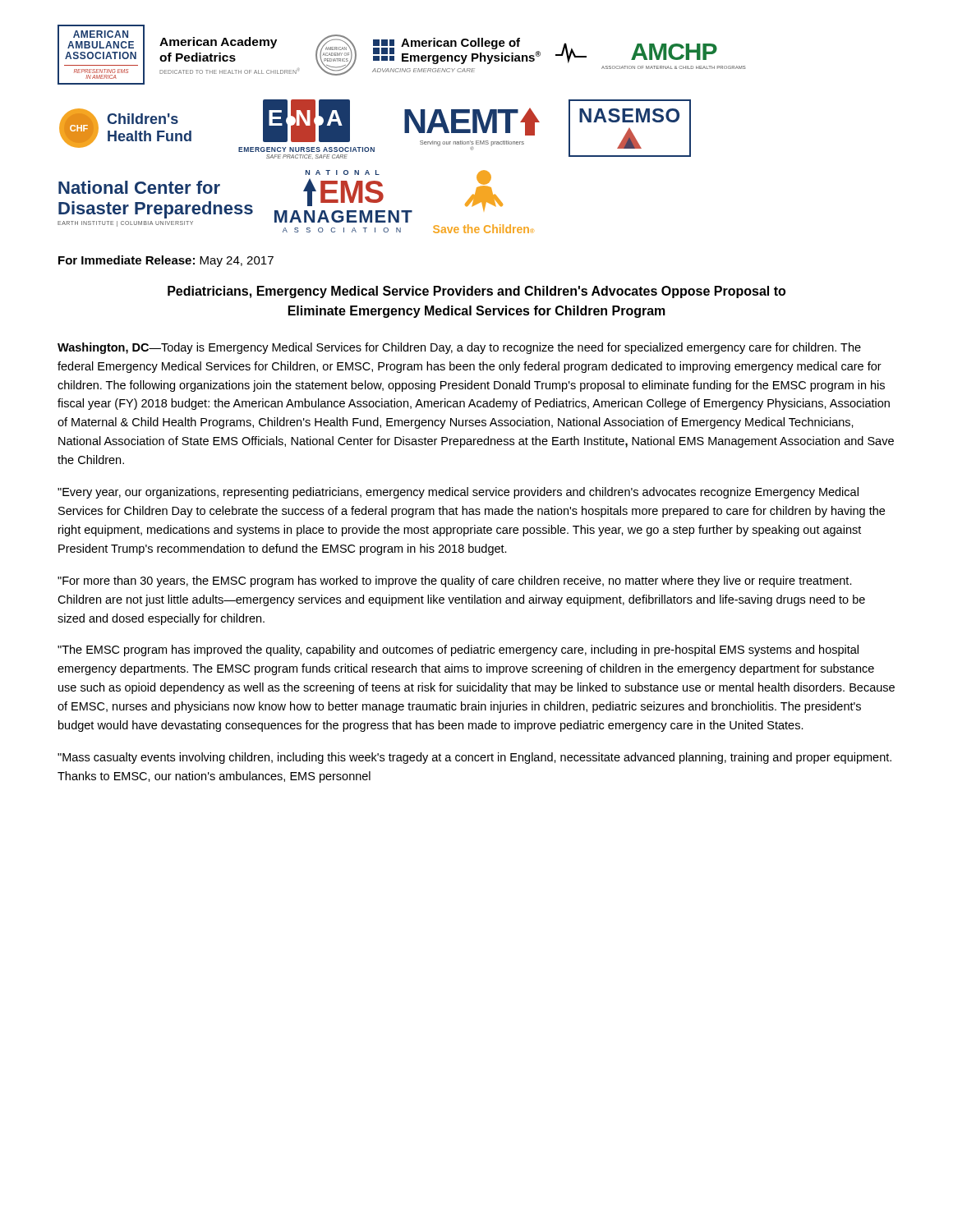Screen dimensions: 1232x953
Task: Where is the title that starts "Pediatricians, Emergency Medical Service Providers and"?
Action: [x=476, y=301]
